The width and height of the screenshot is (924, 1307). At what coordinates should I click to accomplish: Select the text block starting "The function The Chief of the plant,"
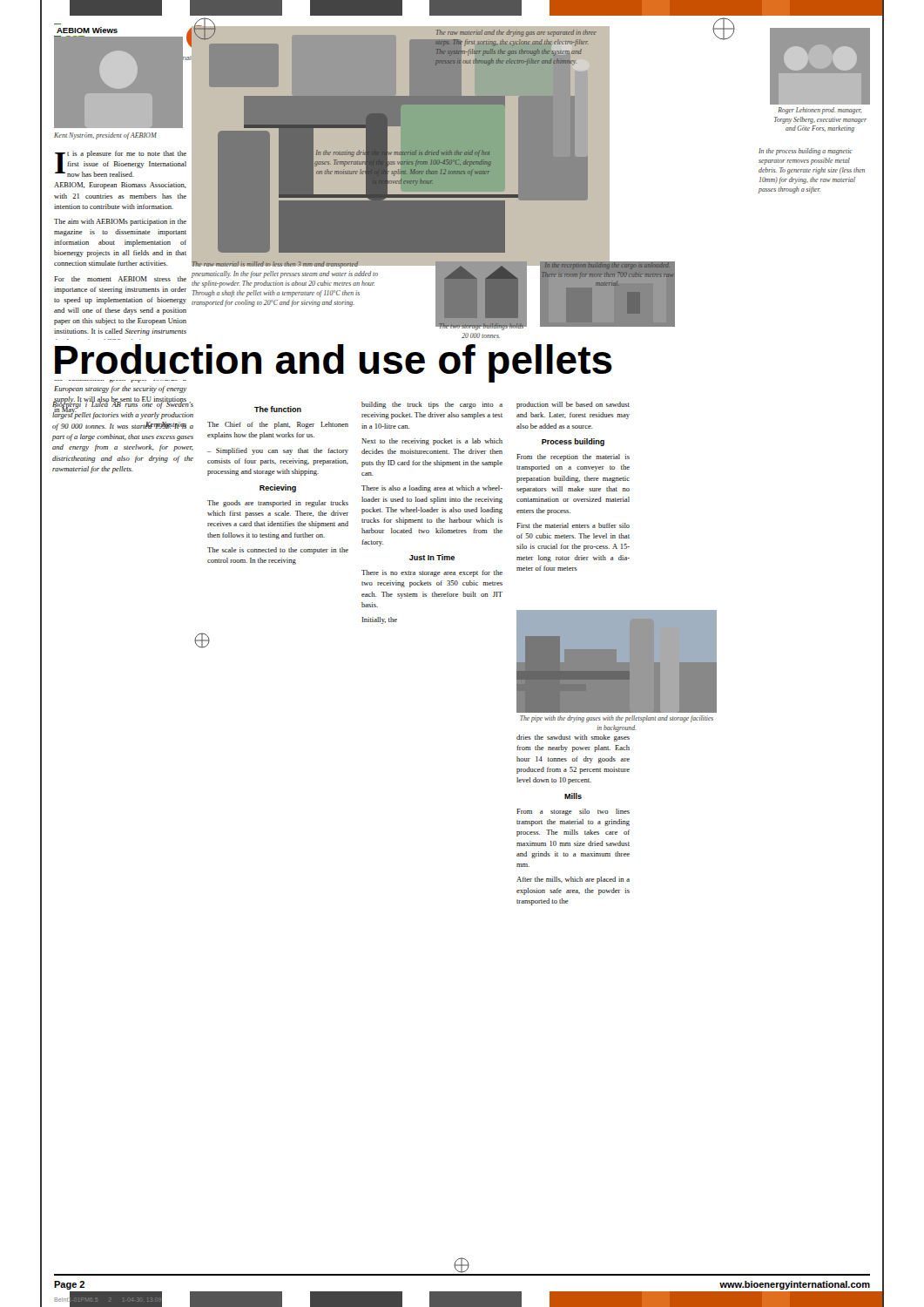(278, 485)
